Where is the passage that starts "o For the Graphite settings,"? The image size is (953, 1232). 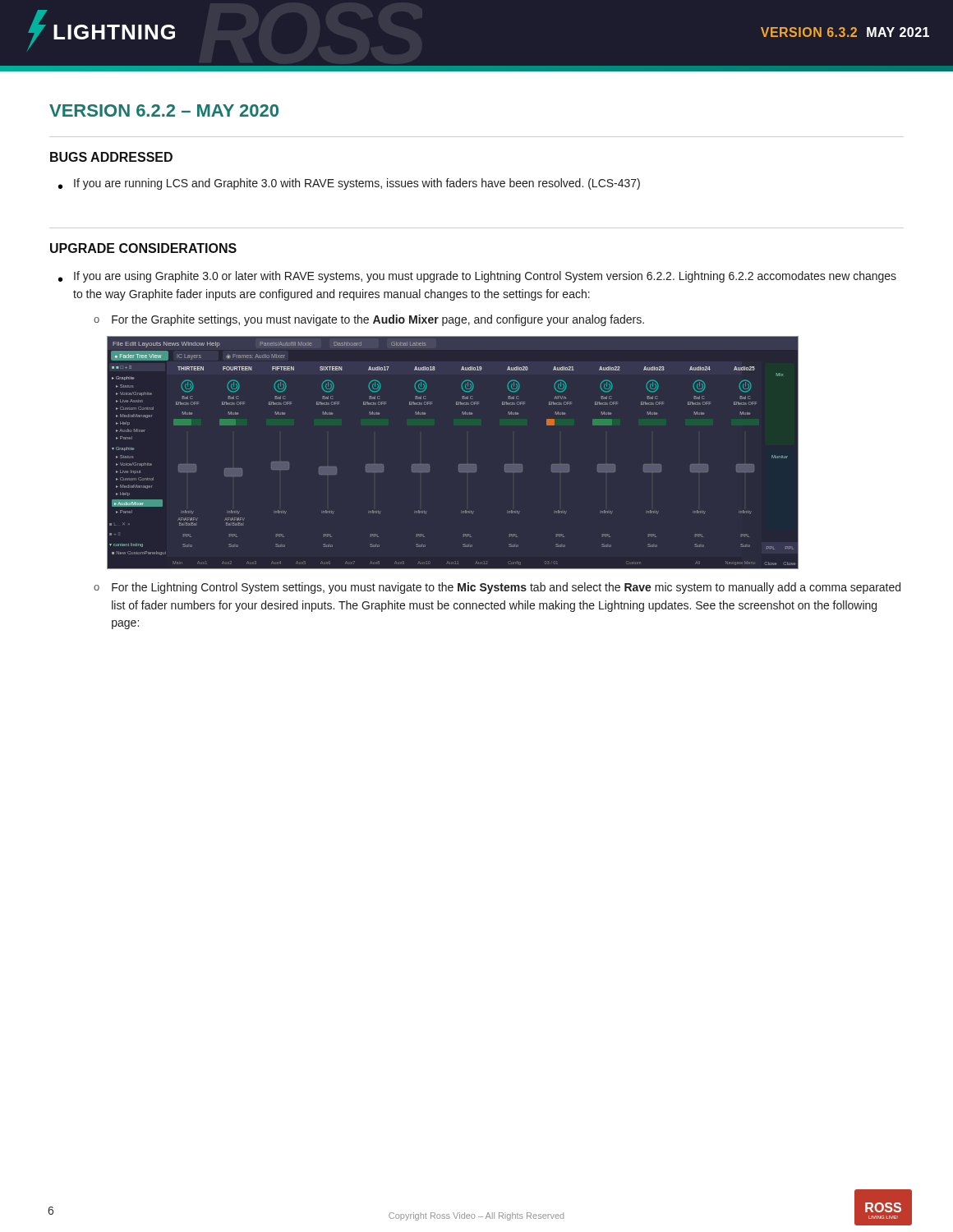[369, 321]
